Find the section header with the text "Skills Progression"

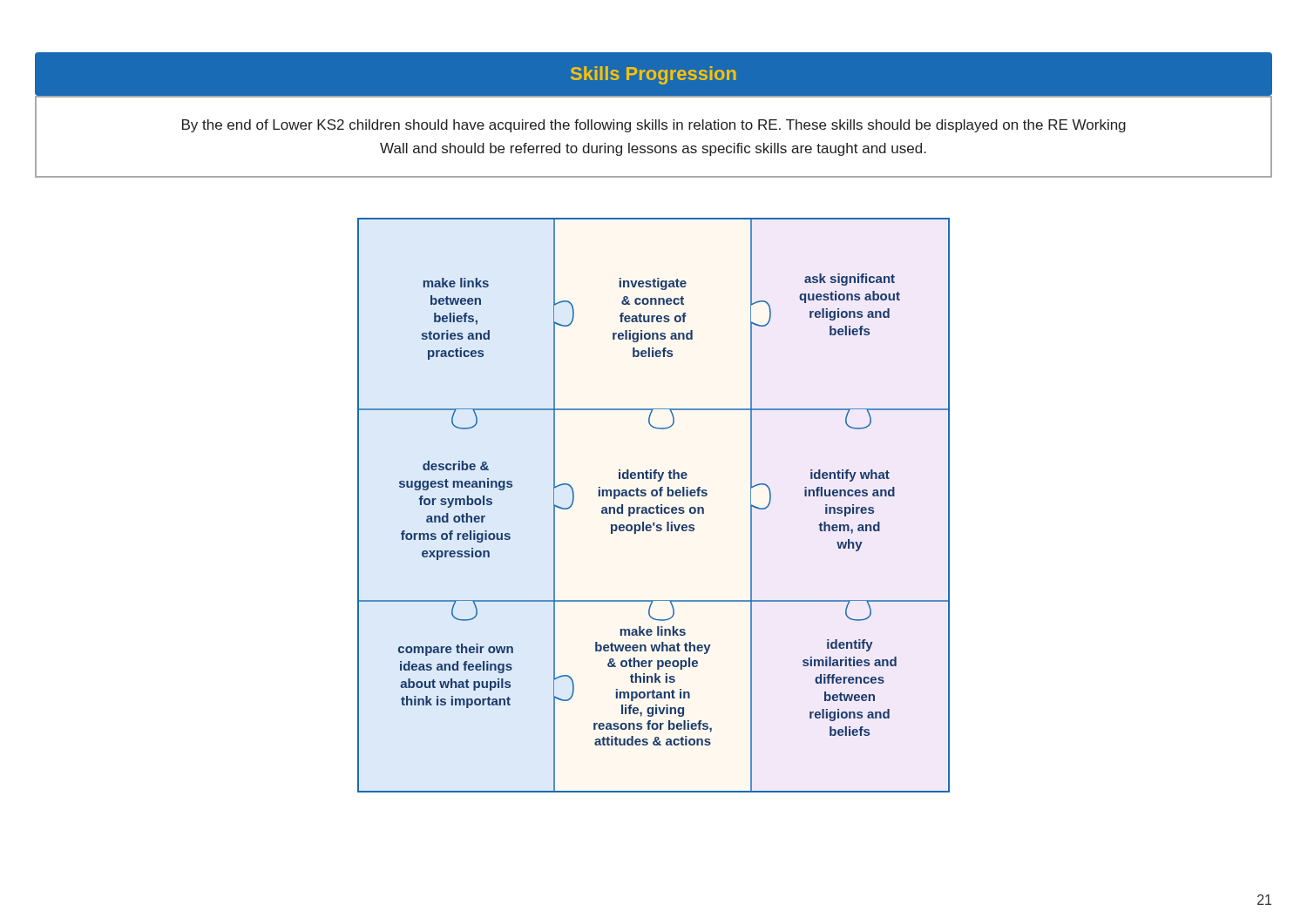click(x=654, y=74)
